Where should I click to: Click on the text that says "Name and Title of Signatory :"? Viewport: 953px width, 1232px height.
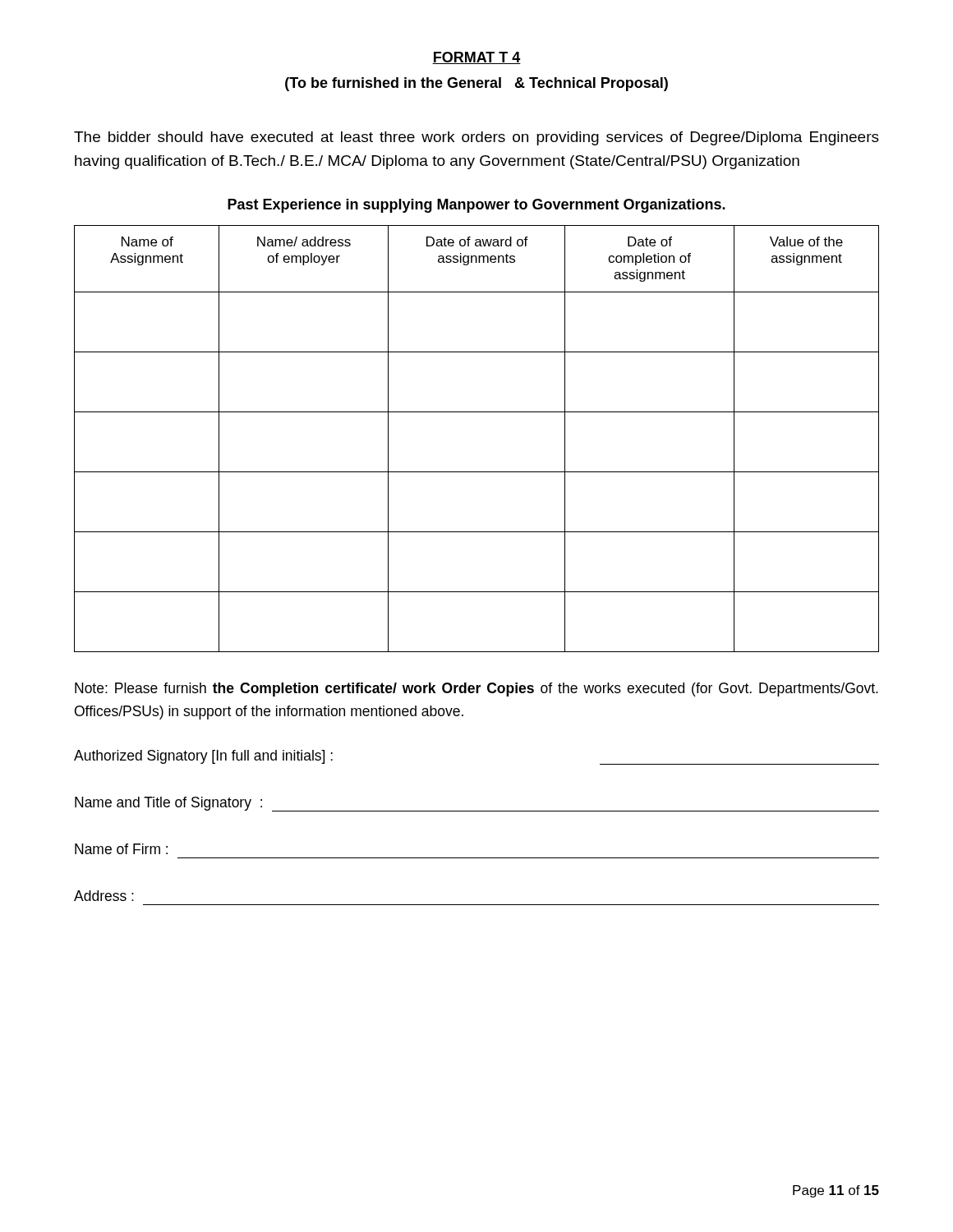[476, 802]
